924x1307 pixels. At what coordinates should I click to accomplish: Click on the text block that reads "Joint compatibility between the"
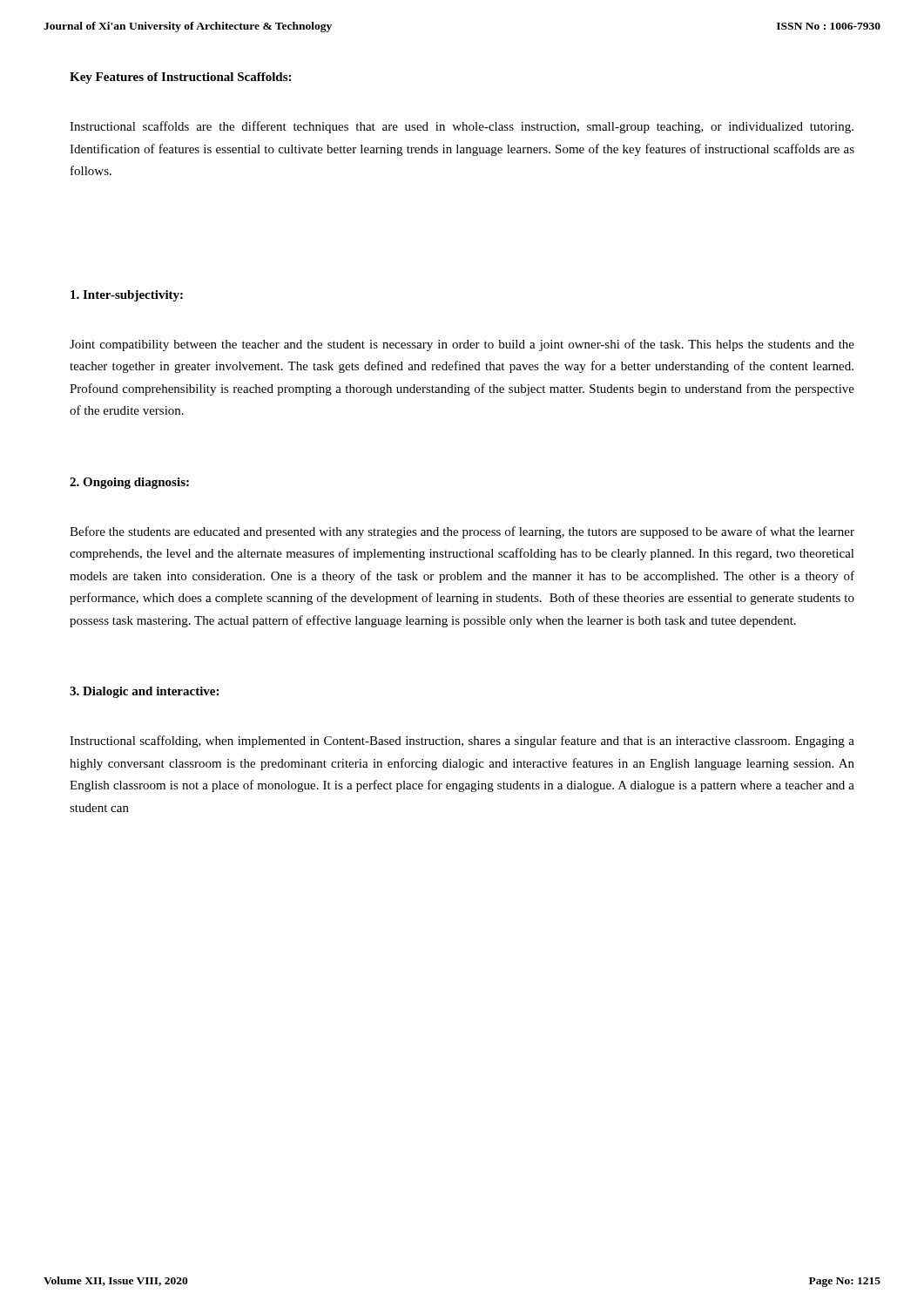[x=462, y=377]
